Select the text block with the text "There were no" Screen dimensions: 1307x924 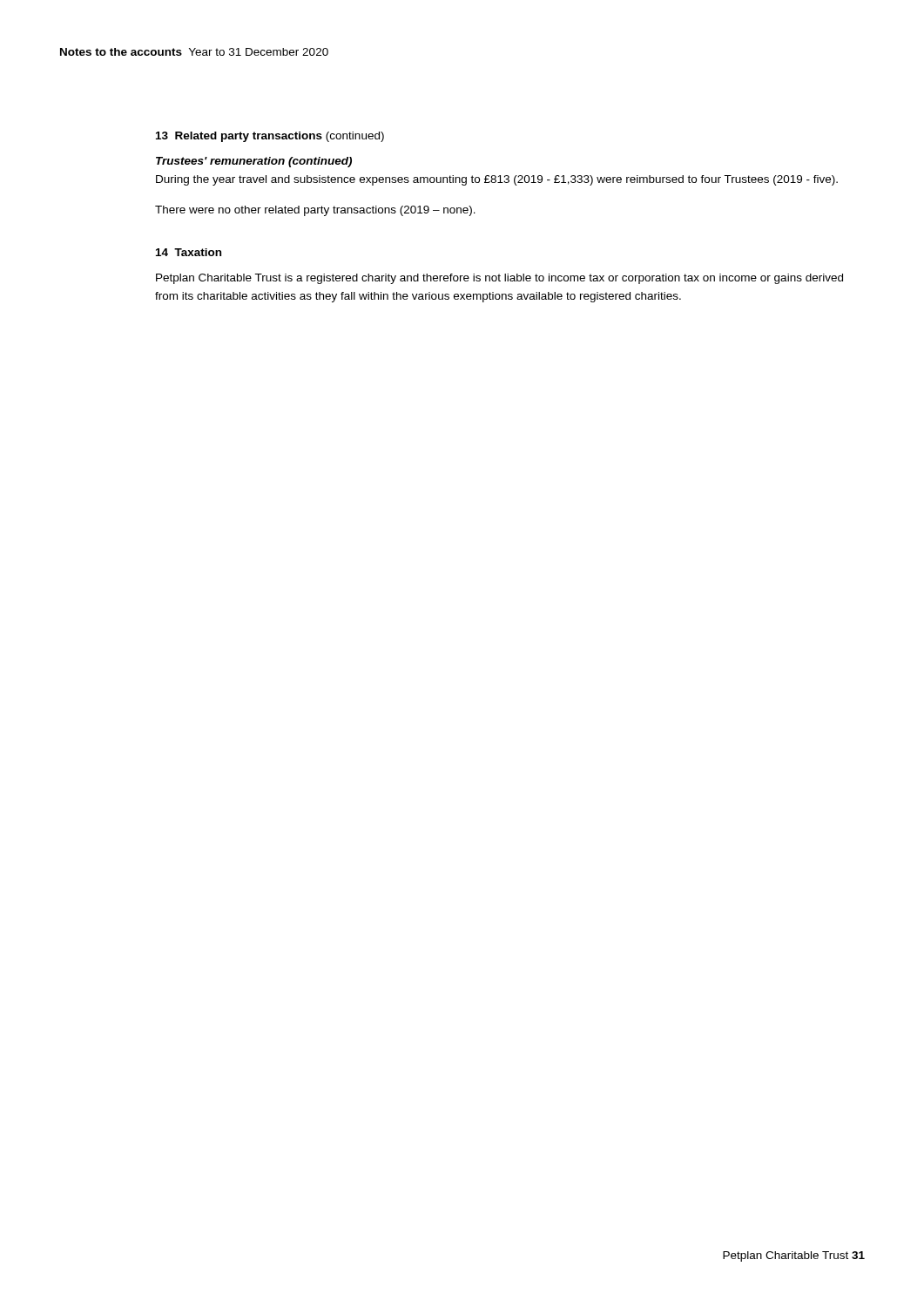[315, 209]
